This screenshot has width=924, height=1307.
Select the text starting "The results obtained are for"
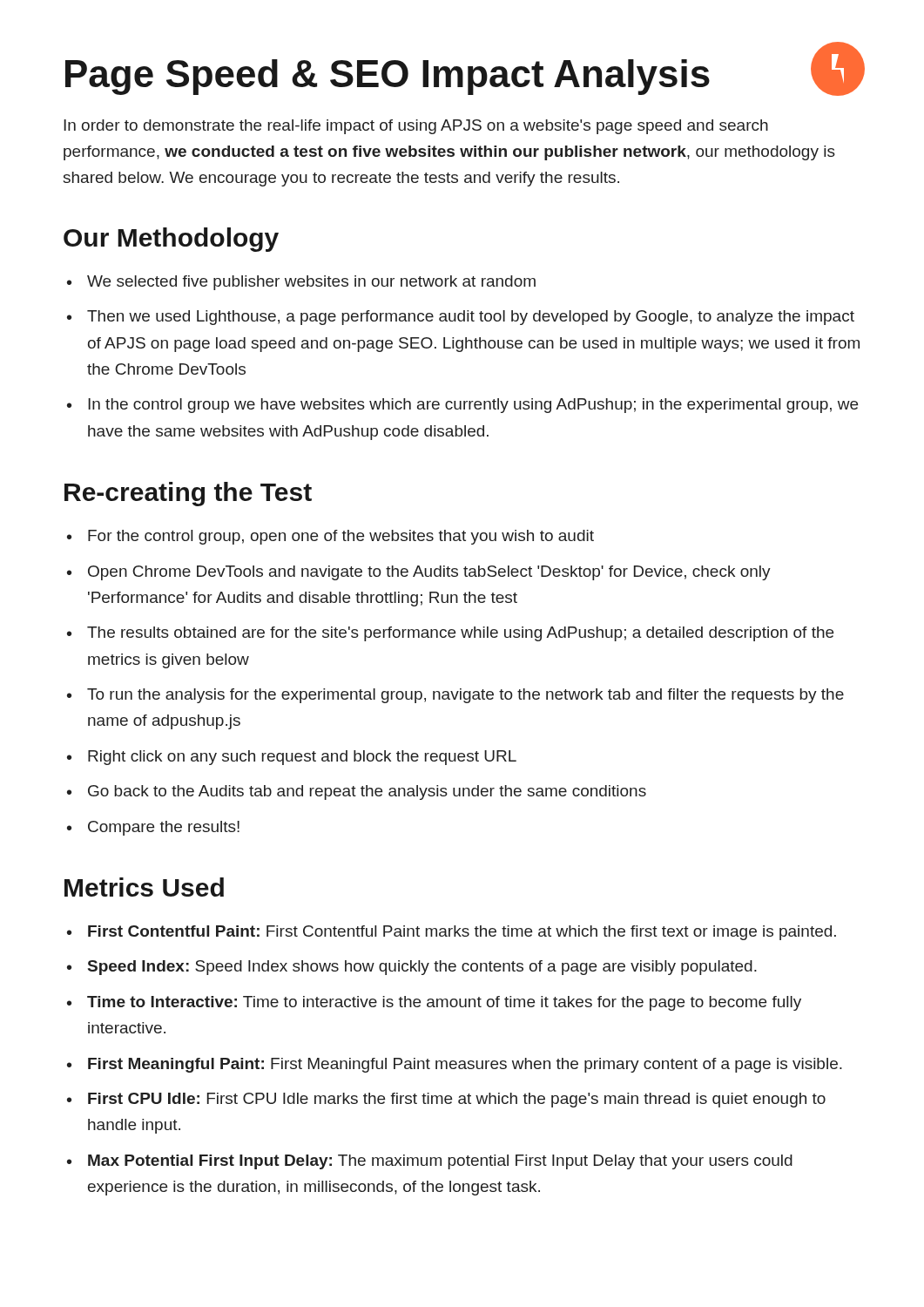(462, 646)
